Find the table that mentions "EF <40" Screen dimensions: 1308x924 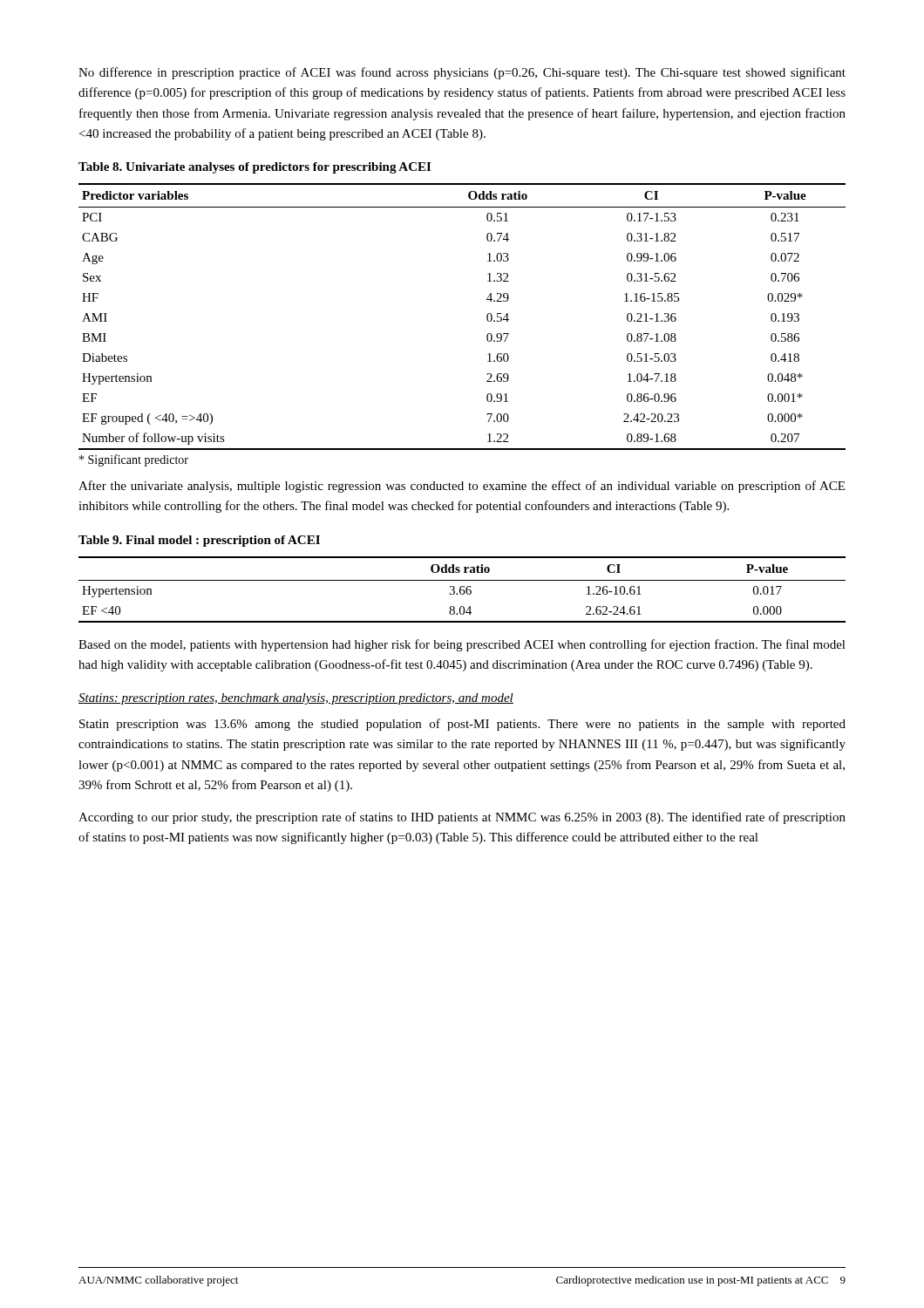(462, 589)
